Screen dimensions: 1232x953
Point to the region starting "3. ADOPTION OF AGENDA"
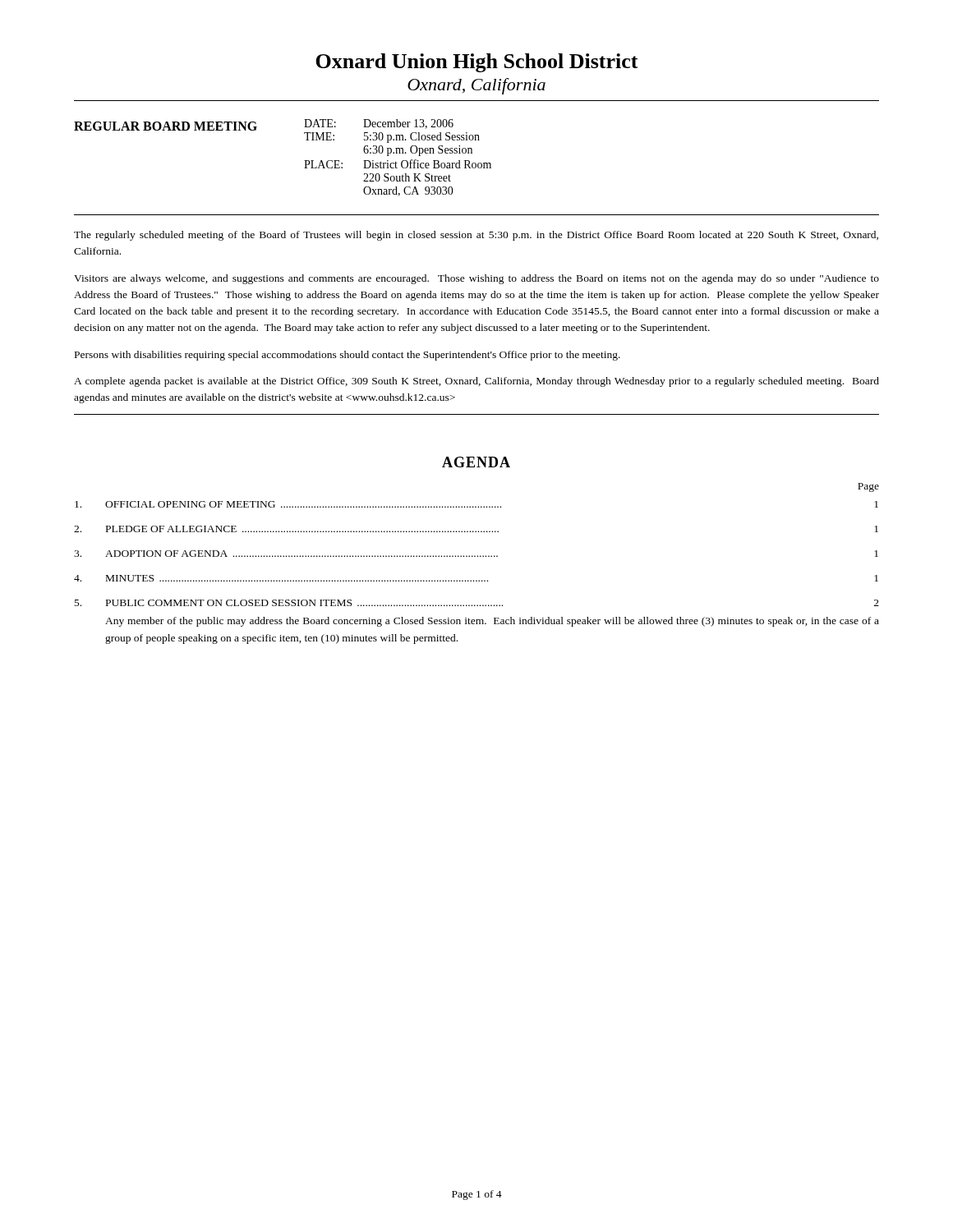click(476, 554)
